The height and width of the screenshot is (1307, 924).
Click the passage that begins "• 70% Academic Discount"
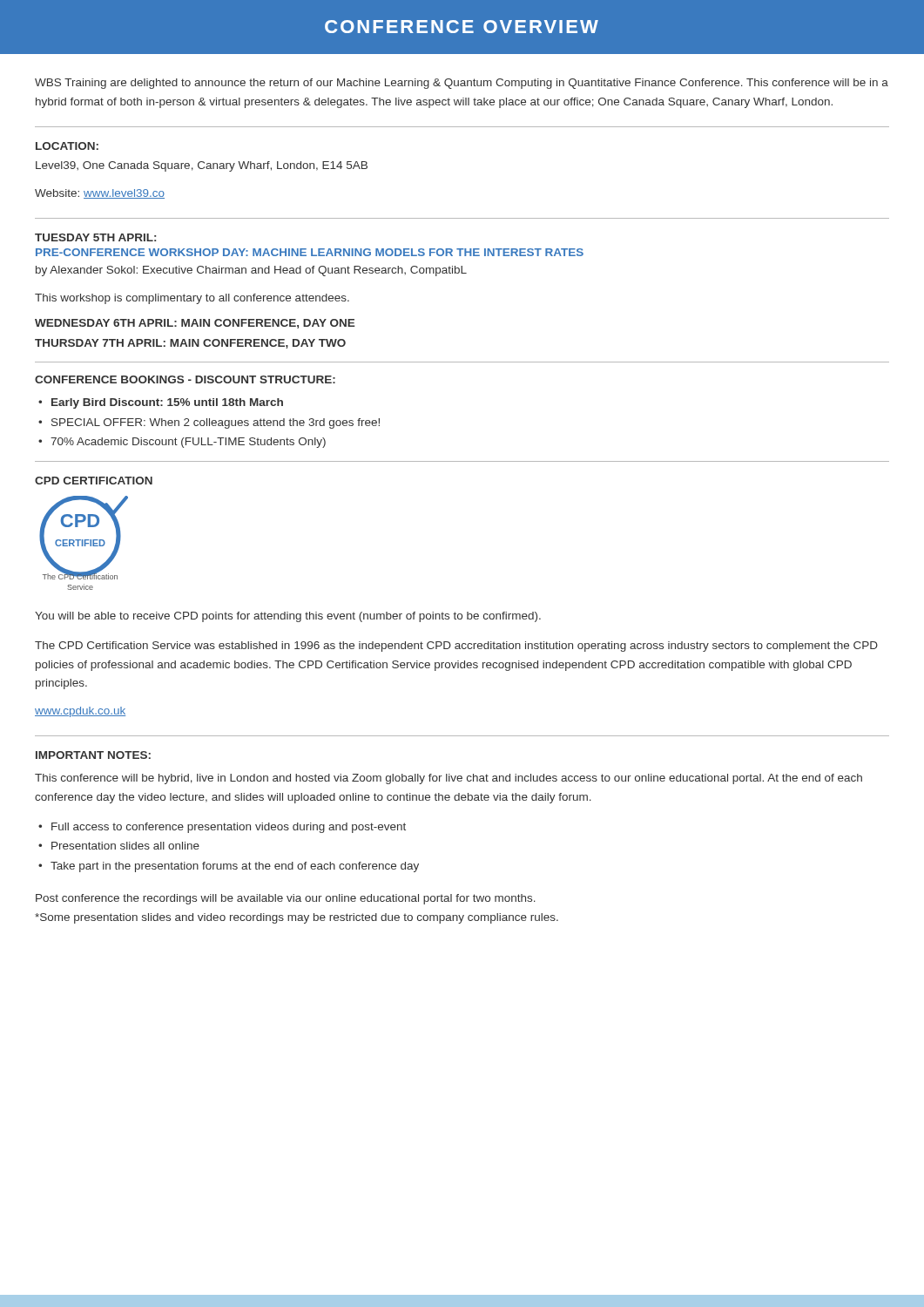click(x=182, y=443)
